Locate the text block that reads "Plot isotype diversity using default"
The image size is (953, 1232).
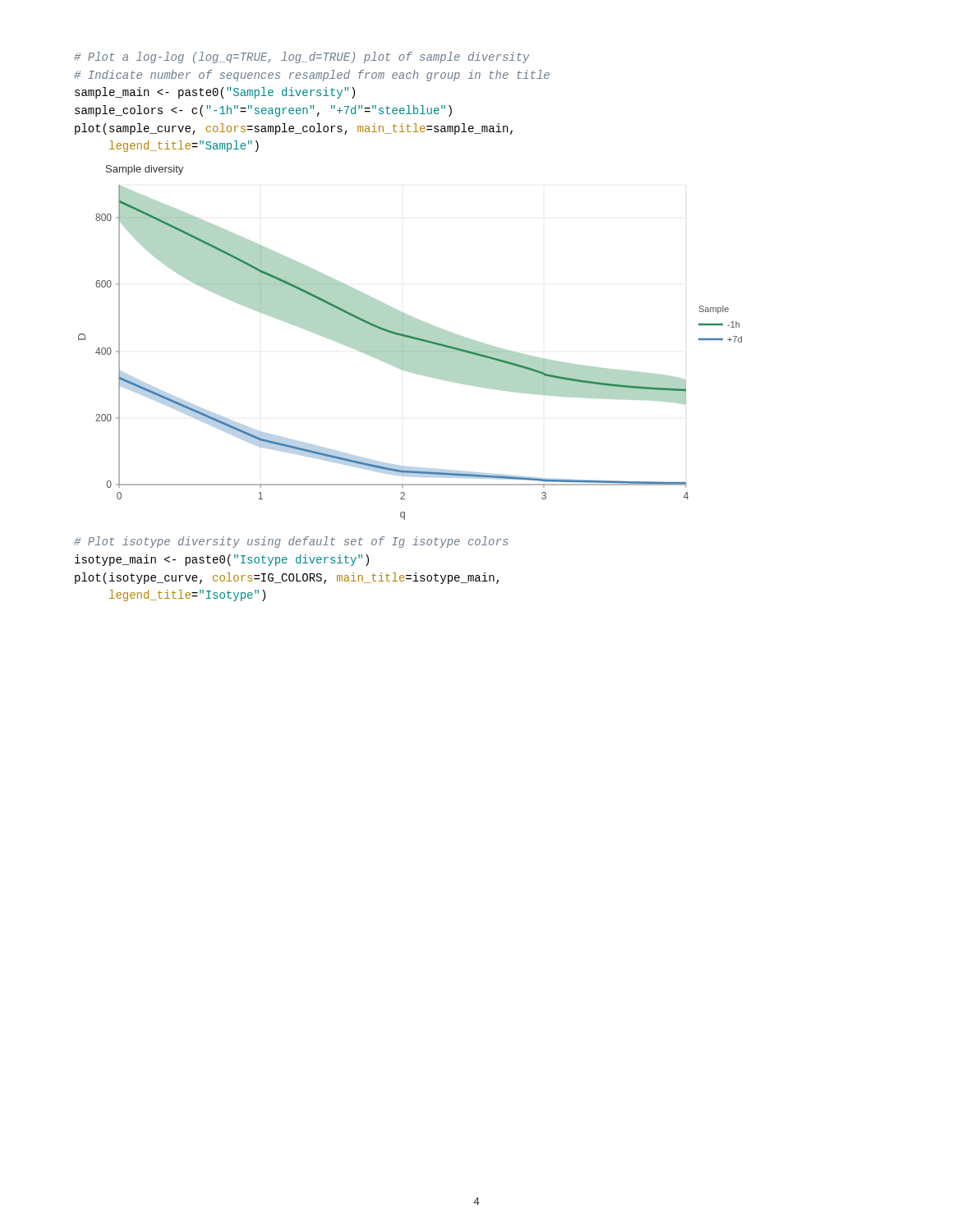(x=476, y=570)
